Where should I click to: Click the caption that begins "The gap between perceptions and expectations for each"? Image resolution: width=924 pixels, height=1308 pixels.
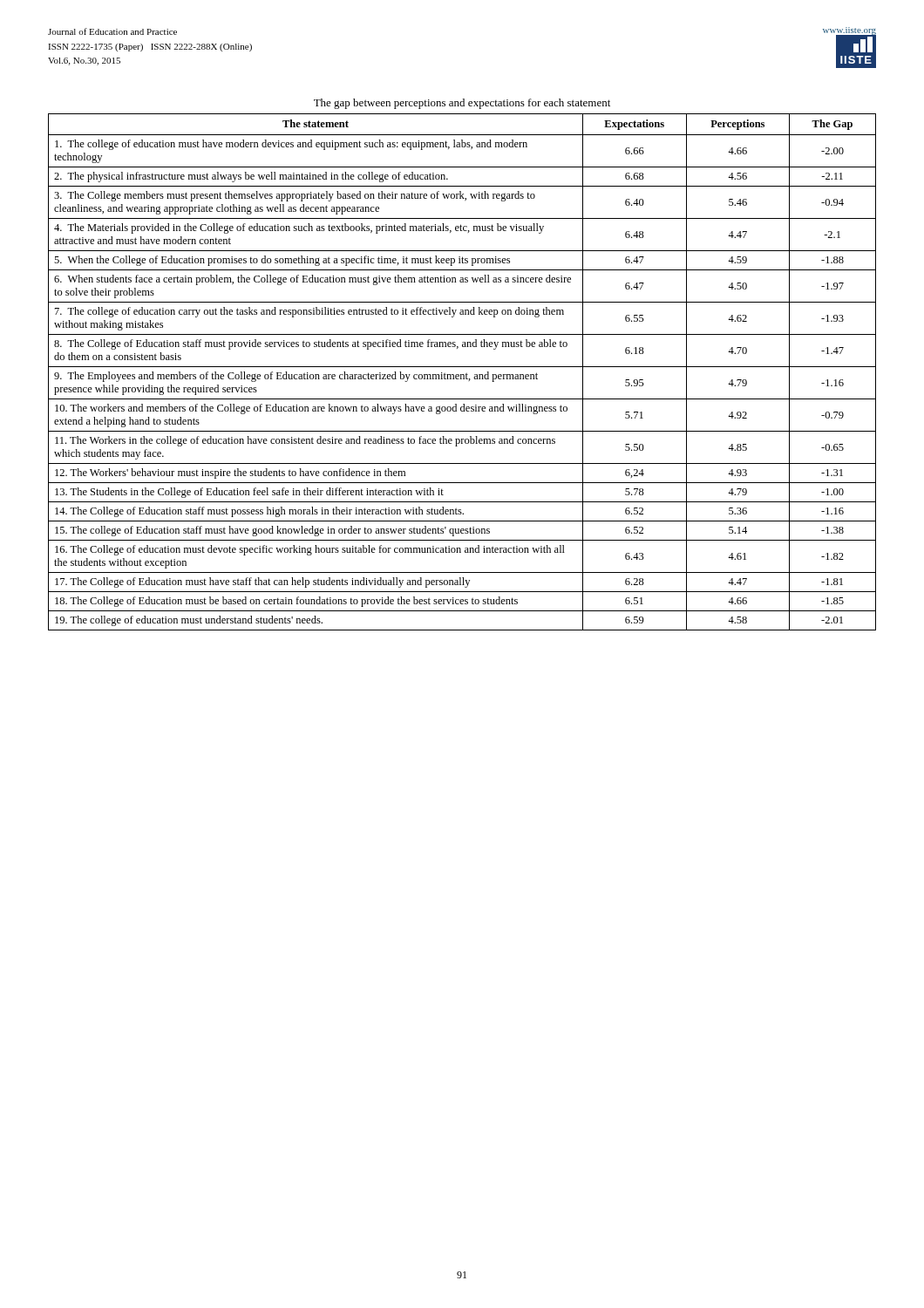click(x=462, y=102)
